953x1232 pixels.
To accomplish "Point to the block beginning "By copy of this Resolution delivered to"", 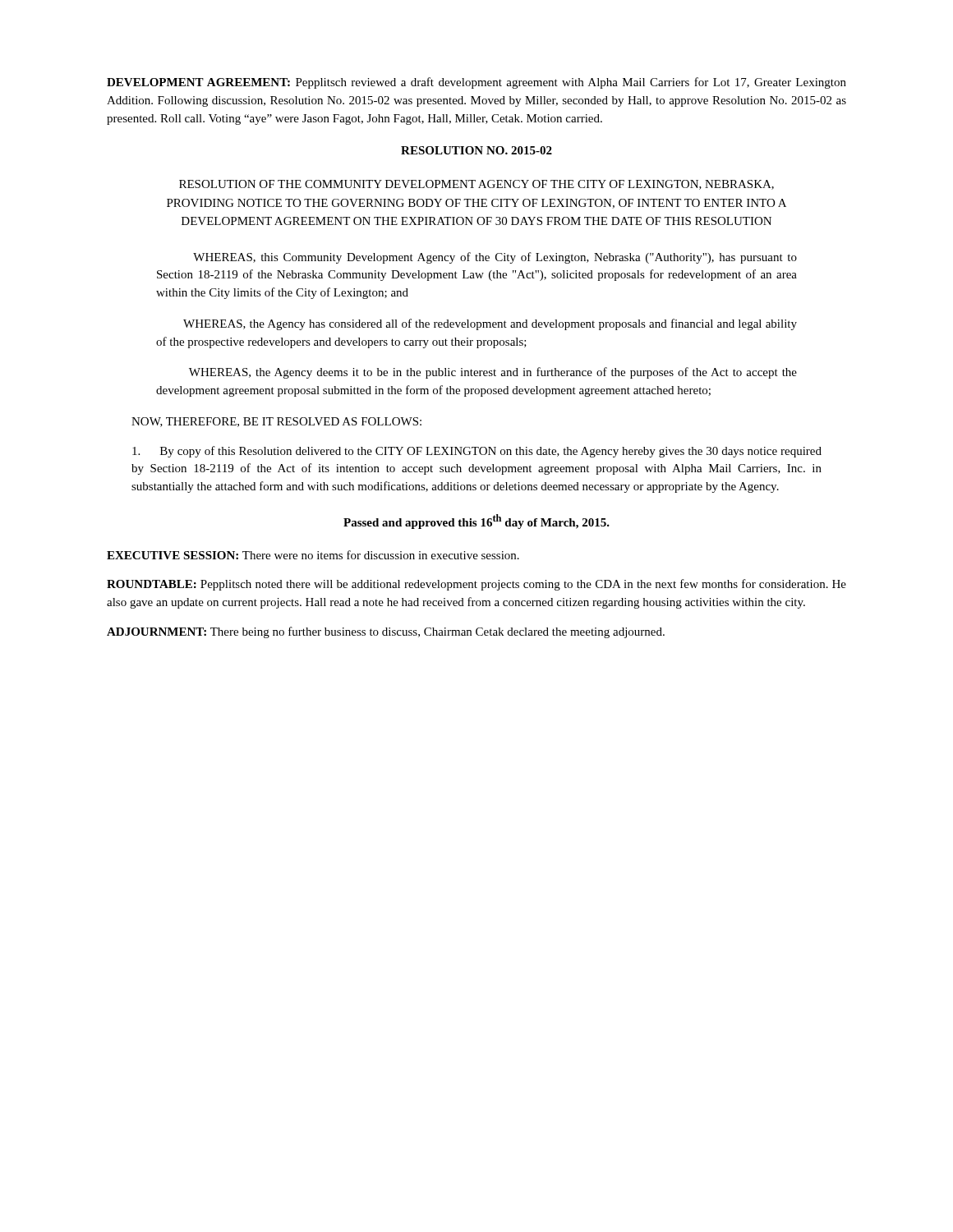I will (x=476, y=468).
